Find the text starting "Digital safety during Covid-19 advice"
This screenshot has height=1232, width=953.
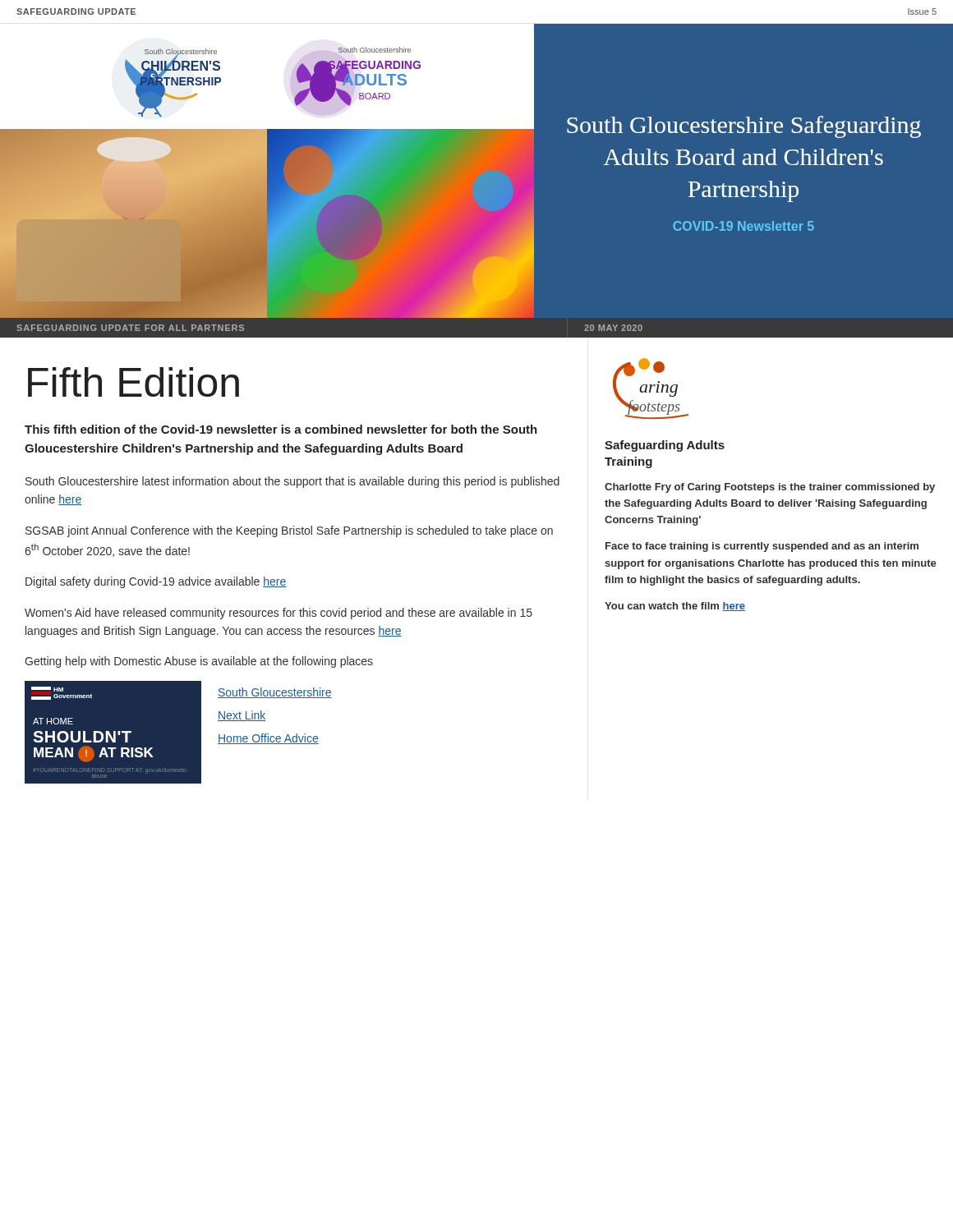(x=155, y=582)
